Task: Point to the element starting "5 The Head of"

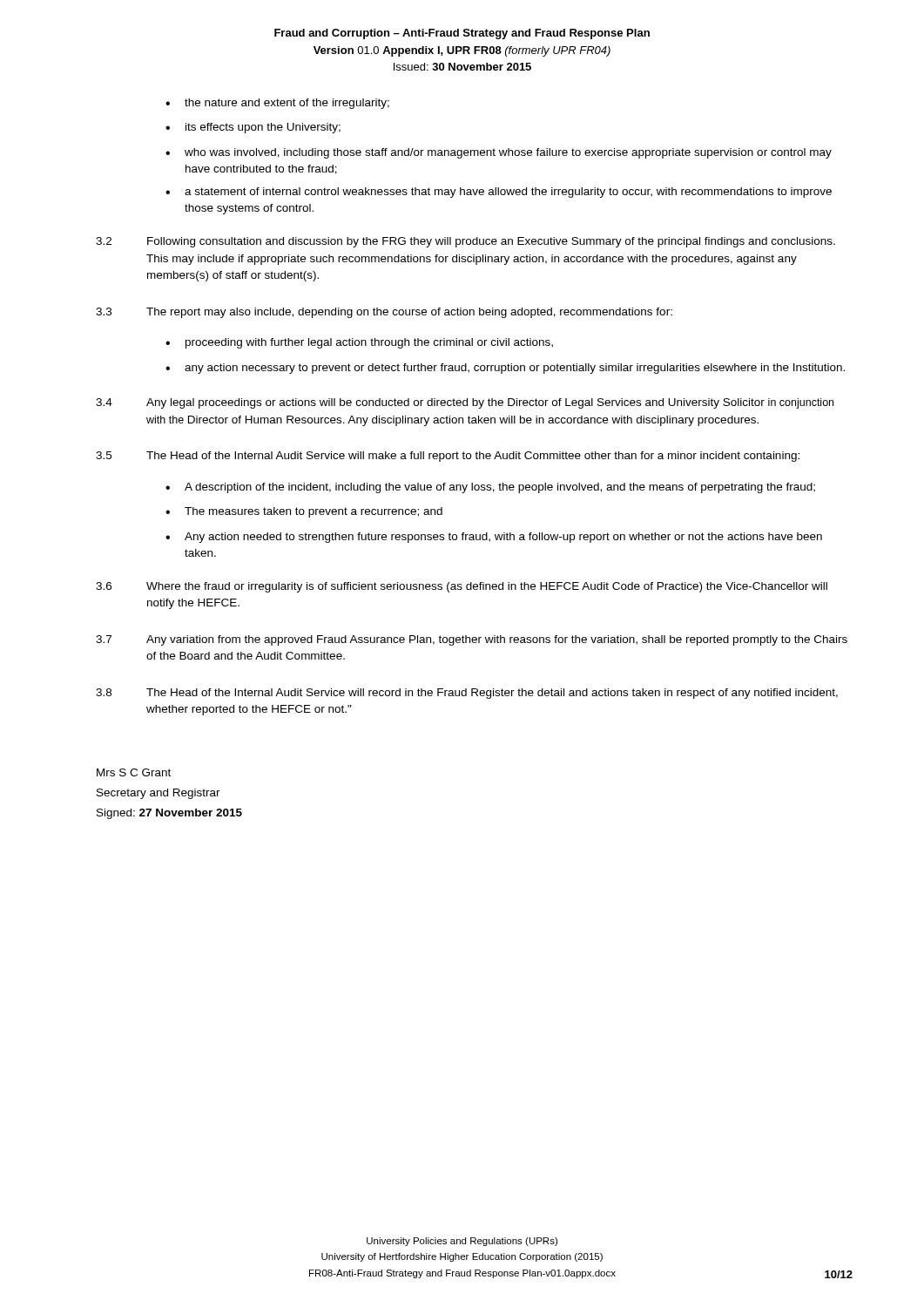Action: click(475, 456)
